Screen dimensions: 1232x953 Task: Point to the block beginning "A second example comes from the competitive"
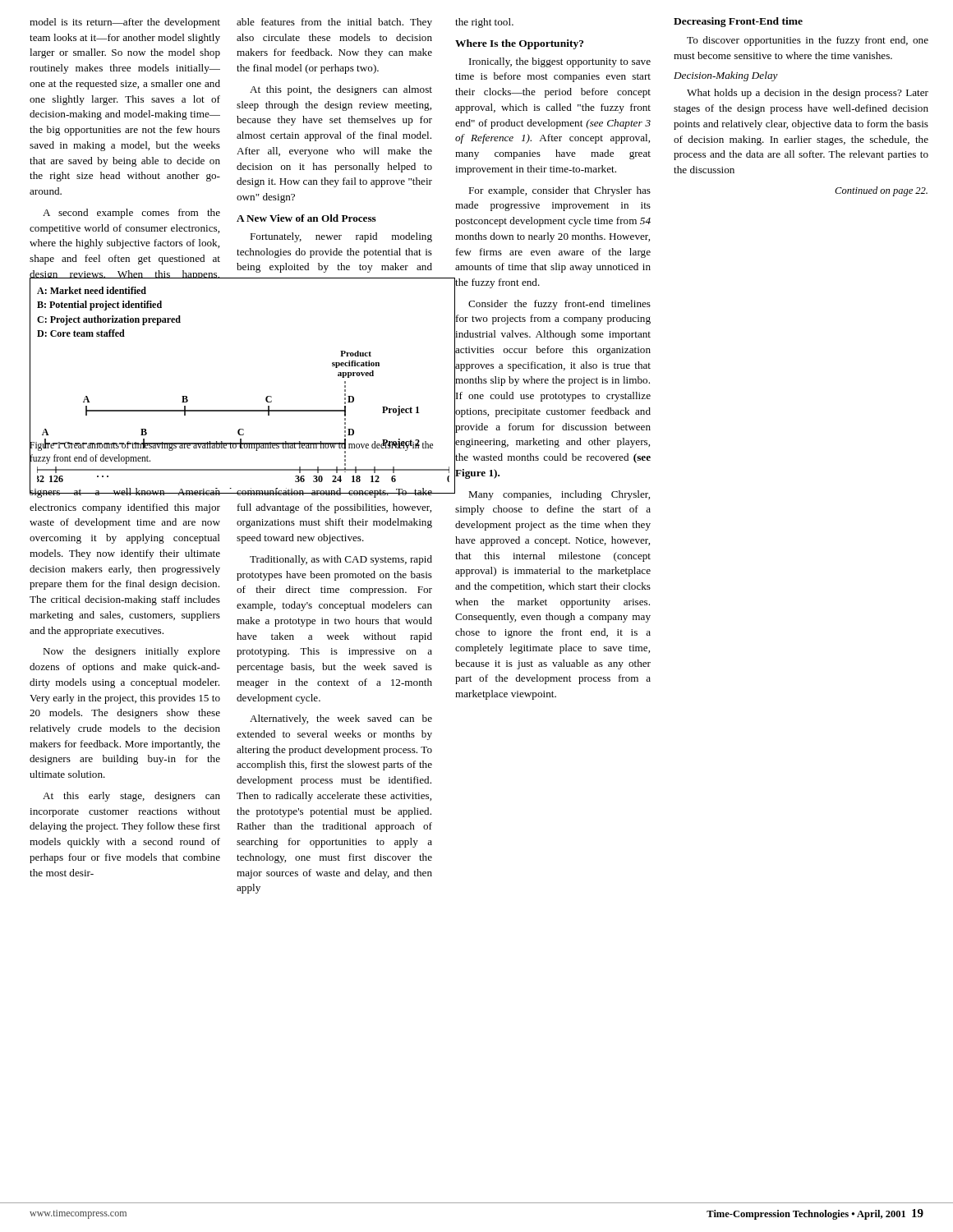point(125,259)
